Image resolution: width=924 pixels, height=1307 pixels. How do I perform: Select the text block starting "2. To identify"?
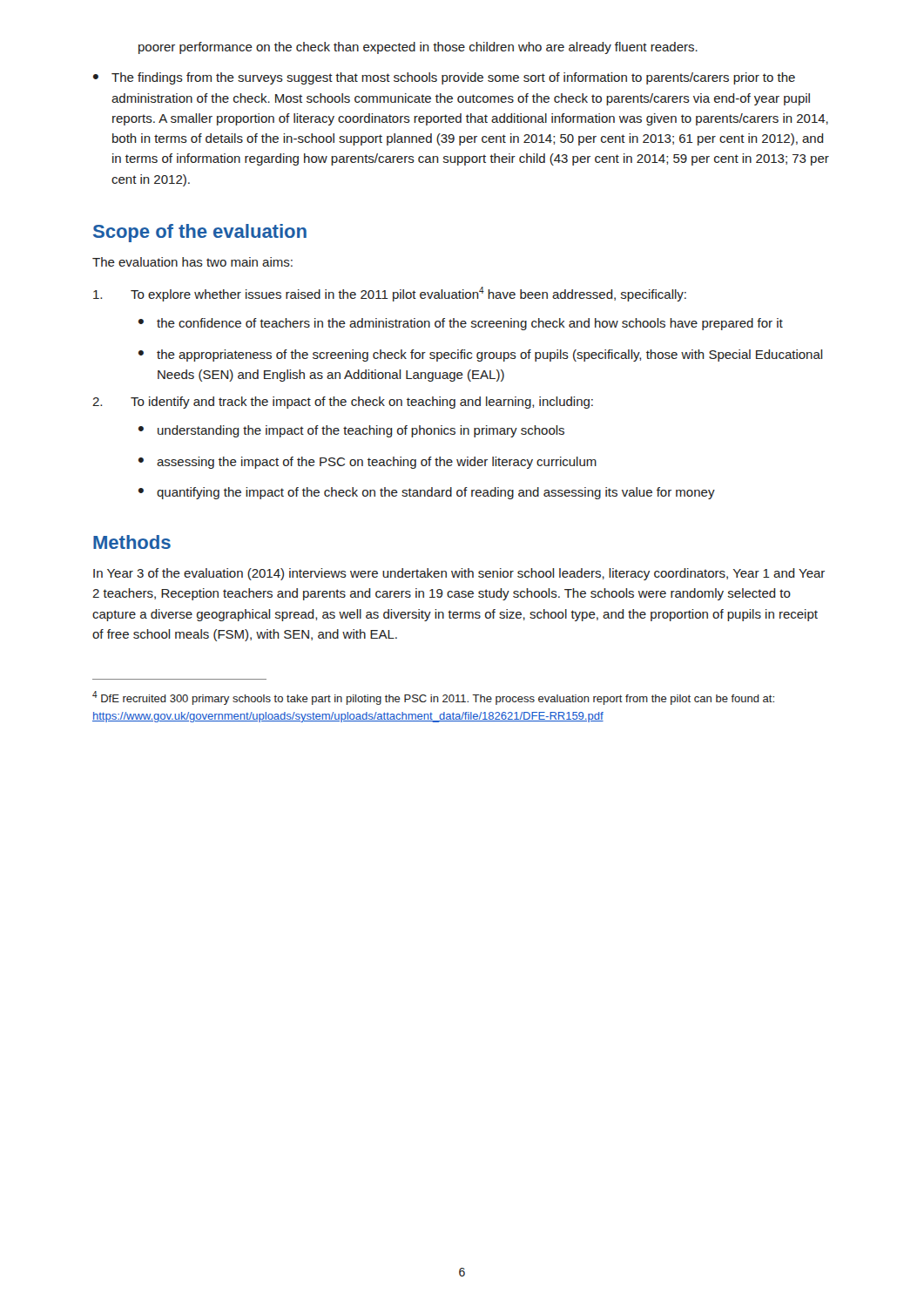(x=462, y=401)
